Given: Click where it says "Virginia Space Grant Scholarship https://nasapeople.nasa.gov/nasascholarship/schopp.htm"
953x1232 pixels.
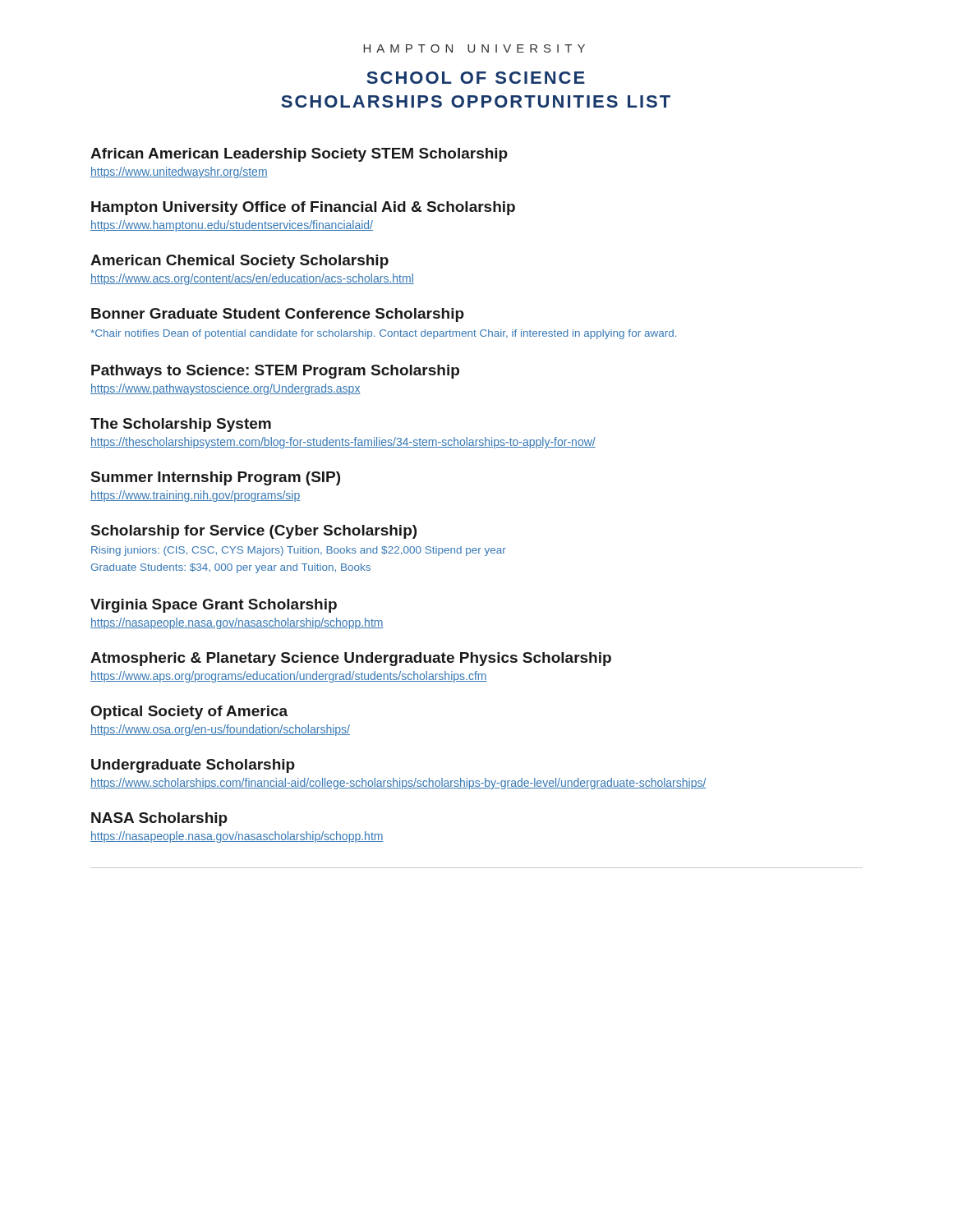Looking at the screenshot, I should pyautogui.click(x=214, y=606).
